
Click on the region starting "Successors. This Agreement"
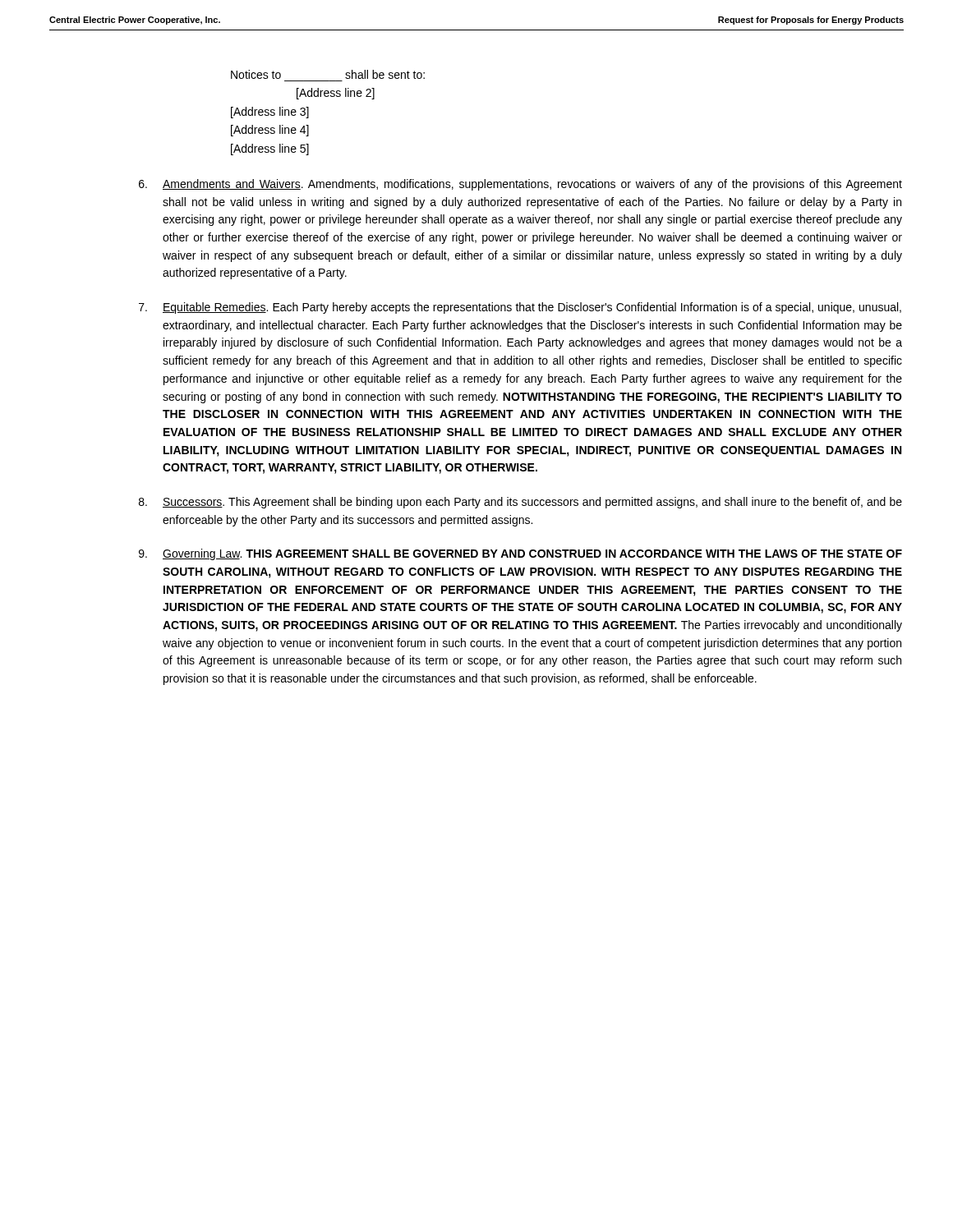[476, 511]
